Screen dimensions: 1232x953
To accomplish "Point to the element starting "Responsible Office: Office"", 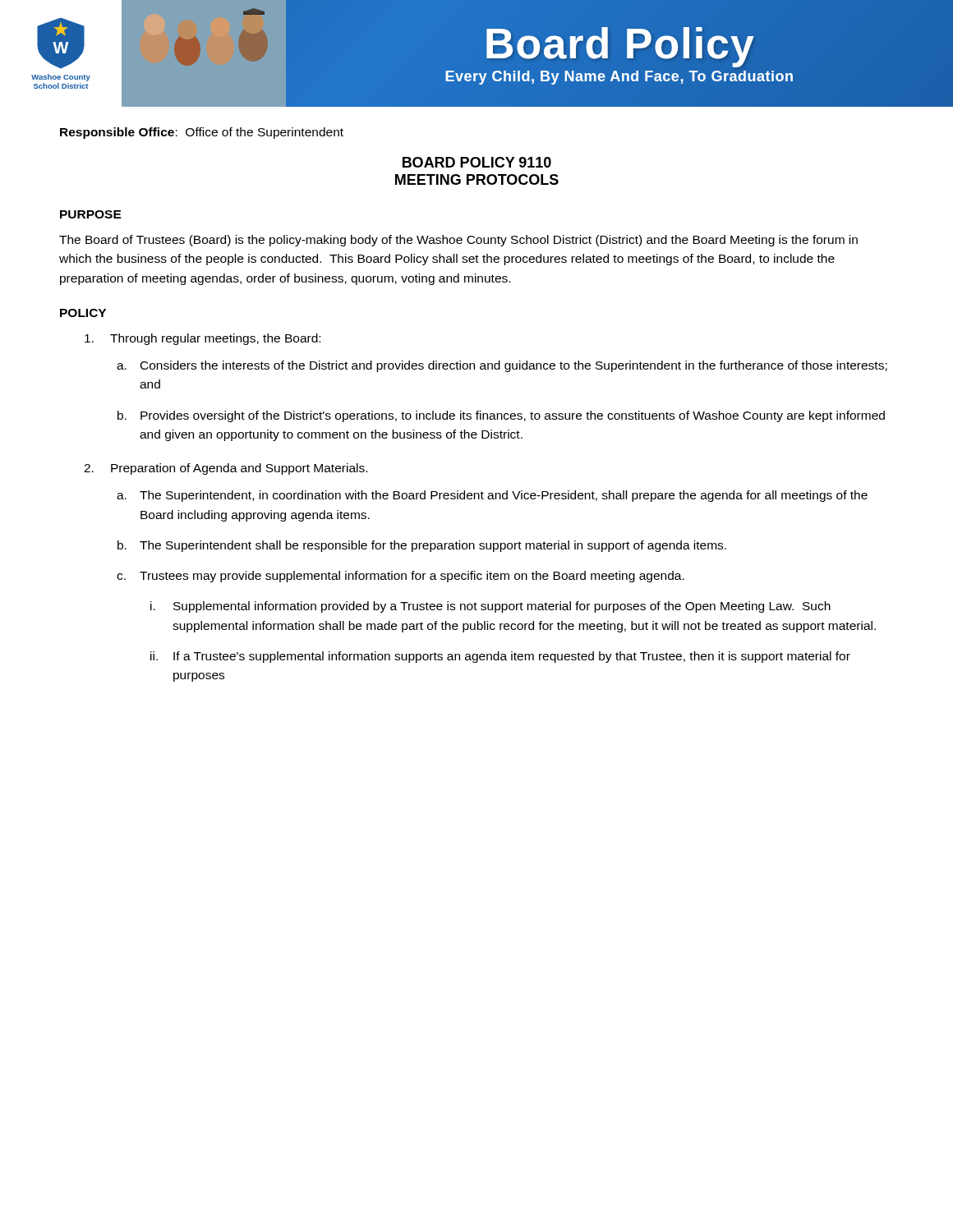I will point(201,132).
